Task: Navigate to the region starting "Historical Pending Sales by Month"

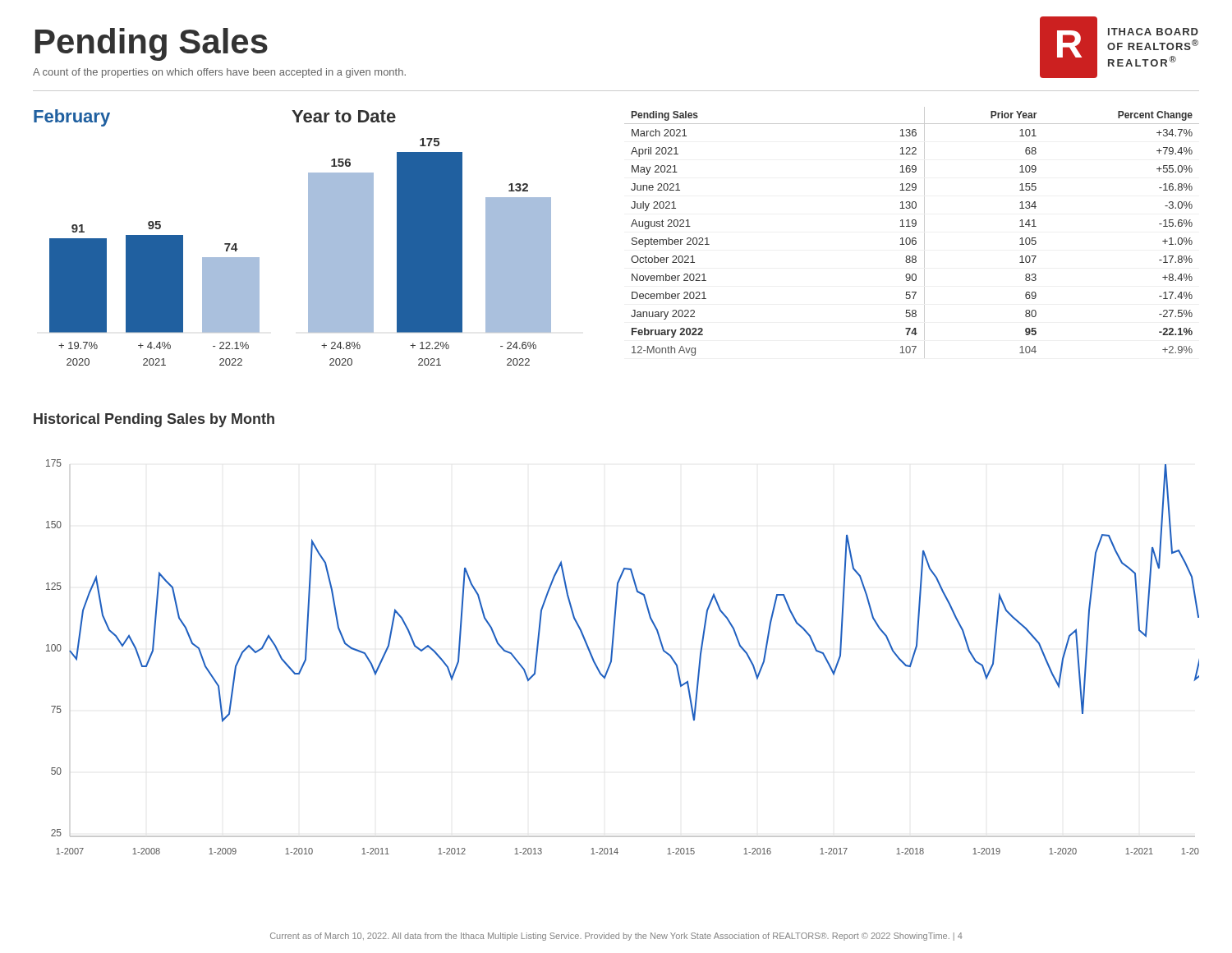Action: [154, 419]
